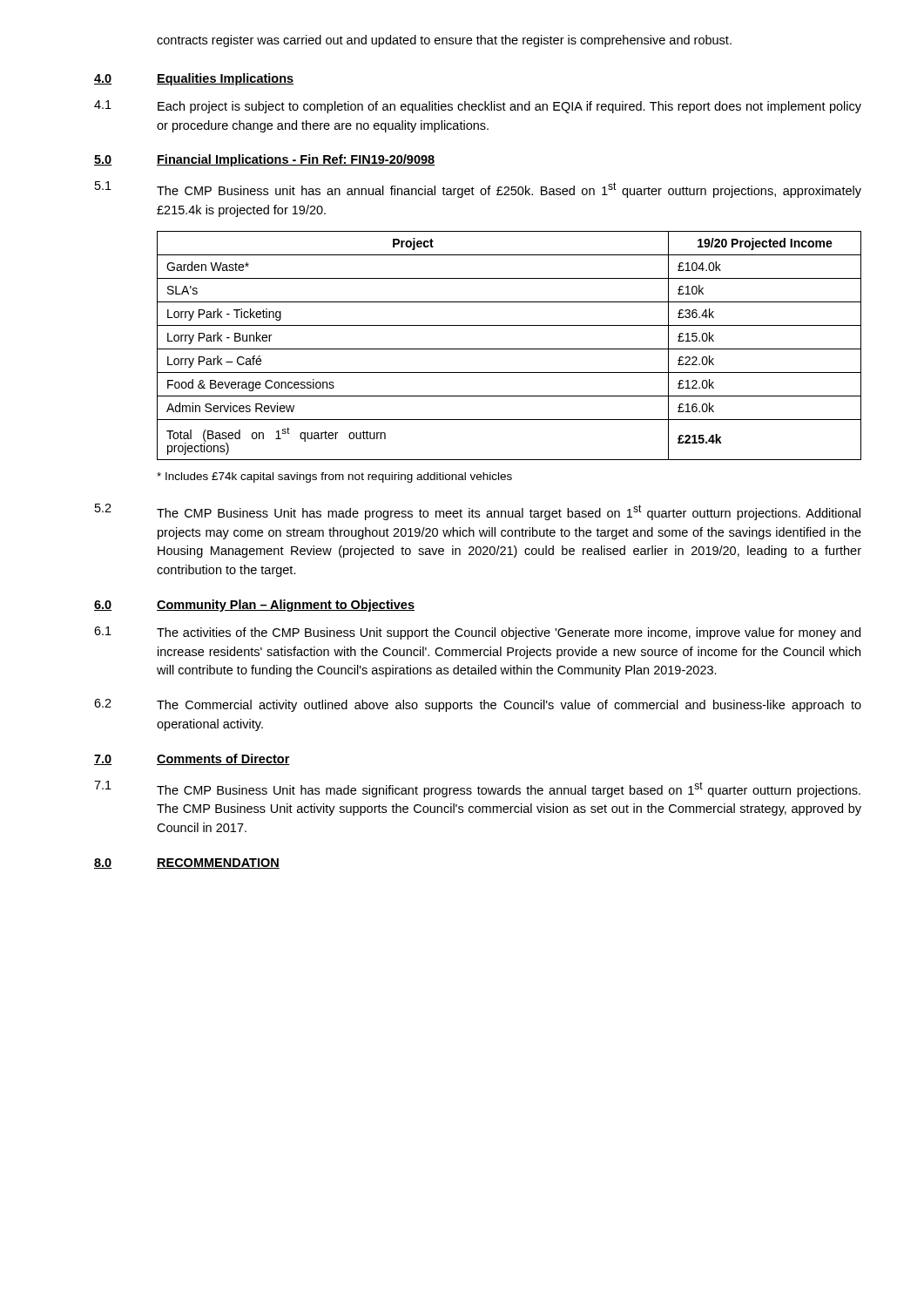Locate the section header that reads "6.0 Community Plan – Alignment to Objectives"
Viewport: 924px width, 1307px height.
point(254,605)
